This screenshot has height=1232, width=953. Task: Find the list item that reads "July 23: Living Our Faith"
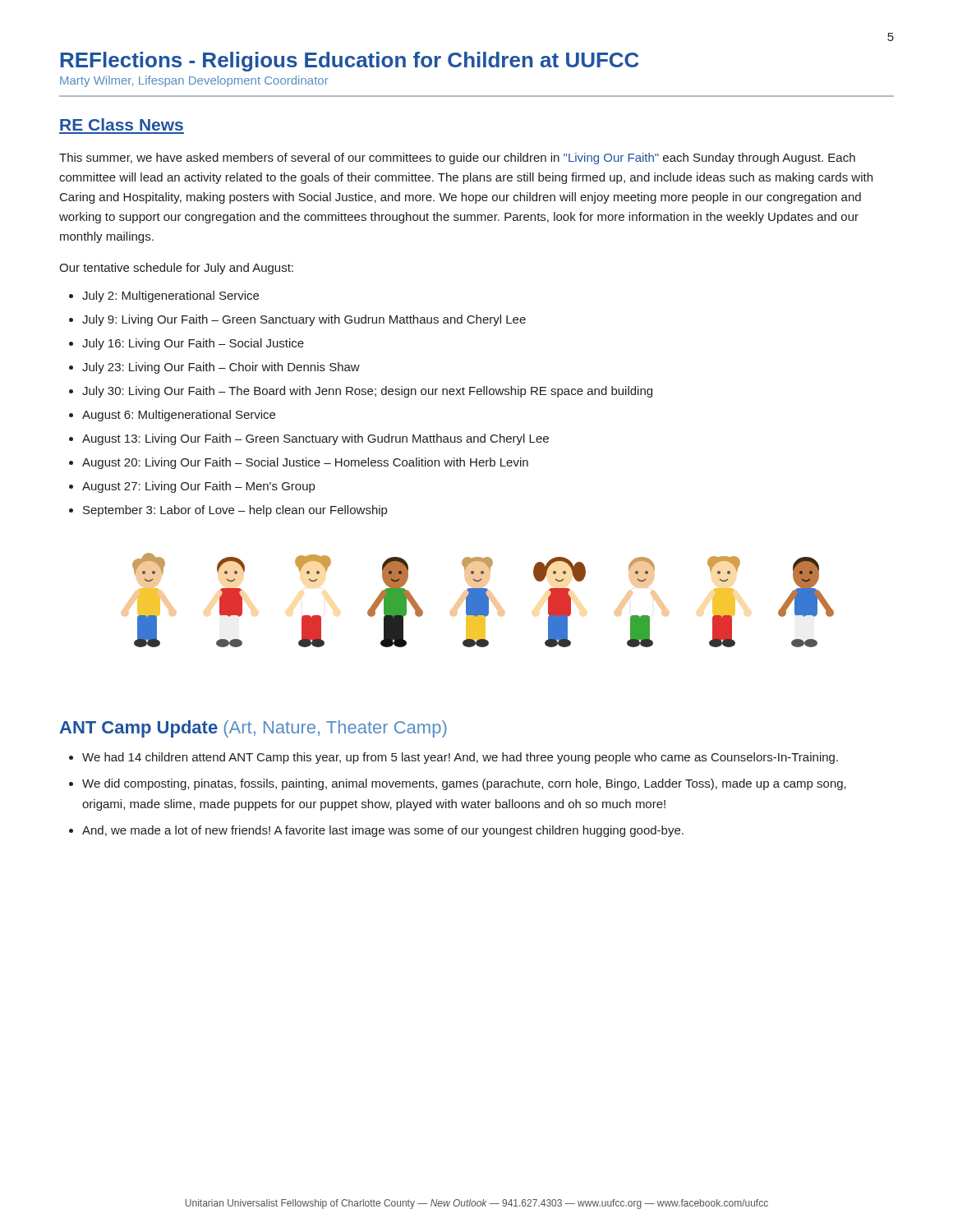coord(221,368)
